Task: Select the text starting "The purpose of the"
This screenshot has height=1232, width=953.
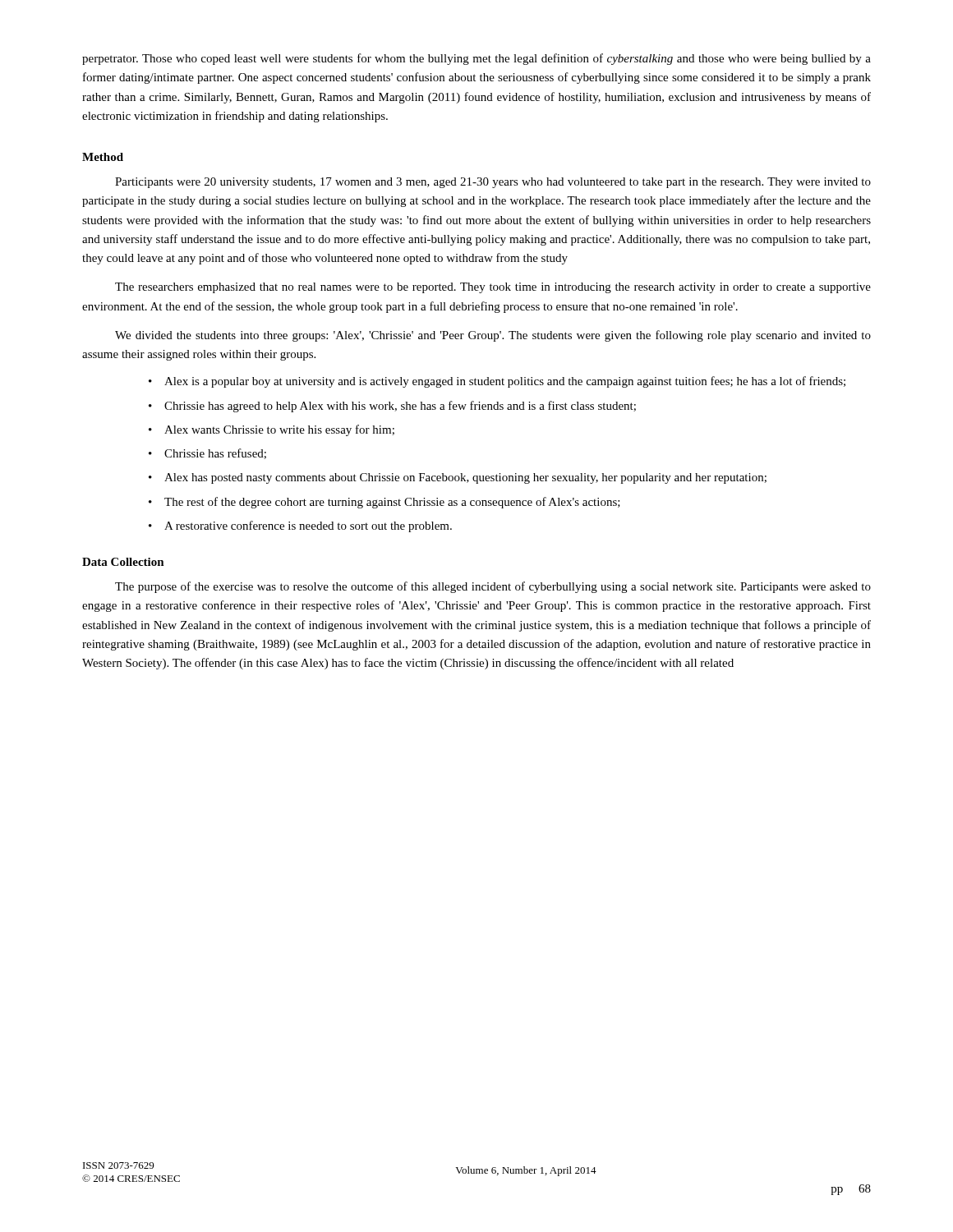Action: [x=476, y=625]
